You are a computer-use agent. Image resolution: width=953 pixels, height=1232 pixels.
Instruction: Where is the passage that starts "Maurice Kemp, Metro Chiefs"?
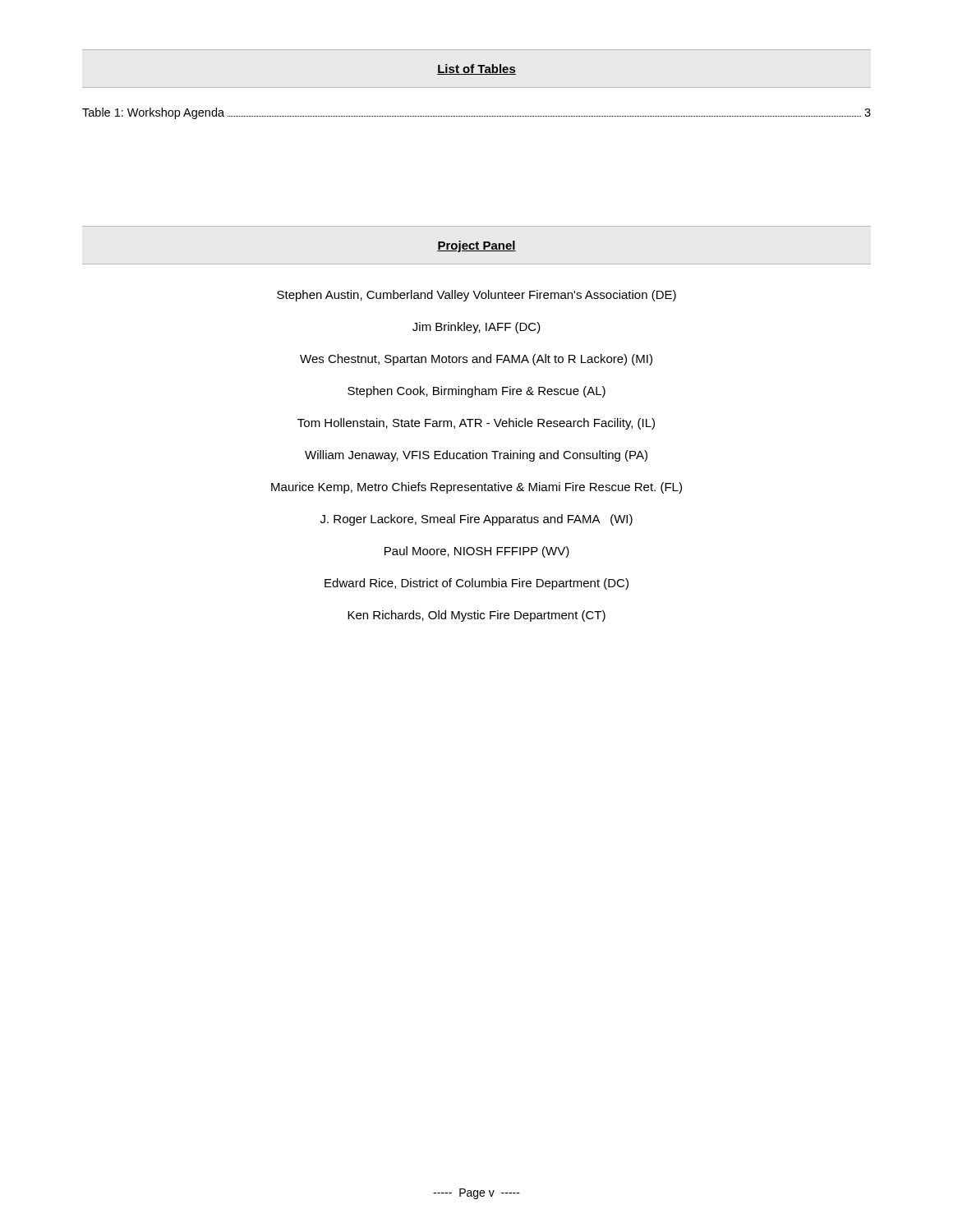pyautogui.click(x=476, y=487)
